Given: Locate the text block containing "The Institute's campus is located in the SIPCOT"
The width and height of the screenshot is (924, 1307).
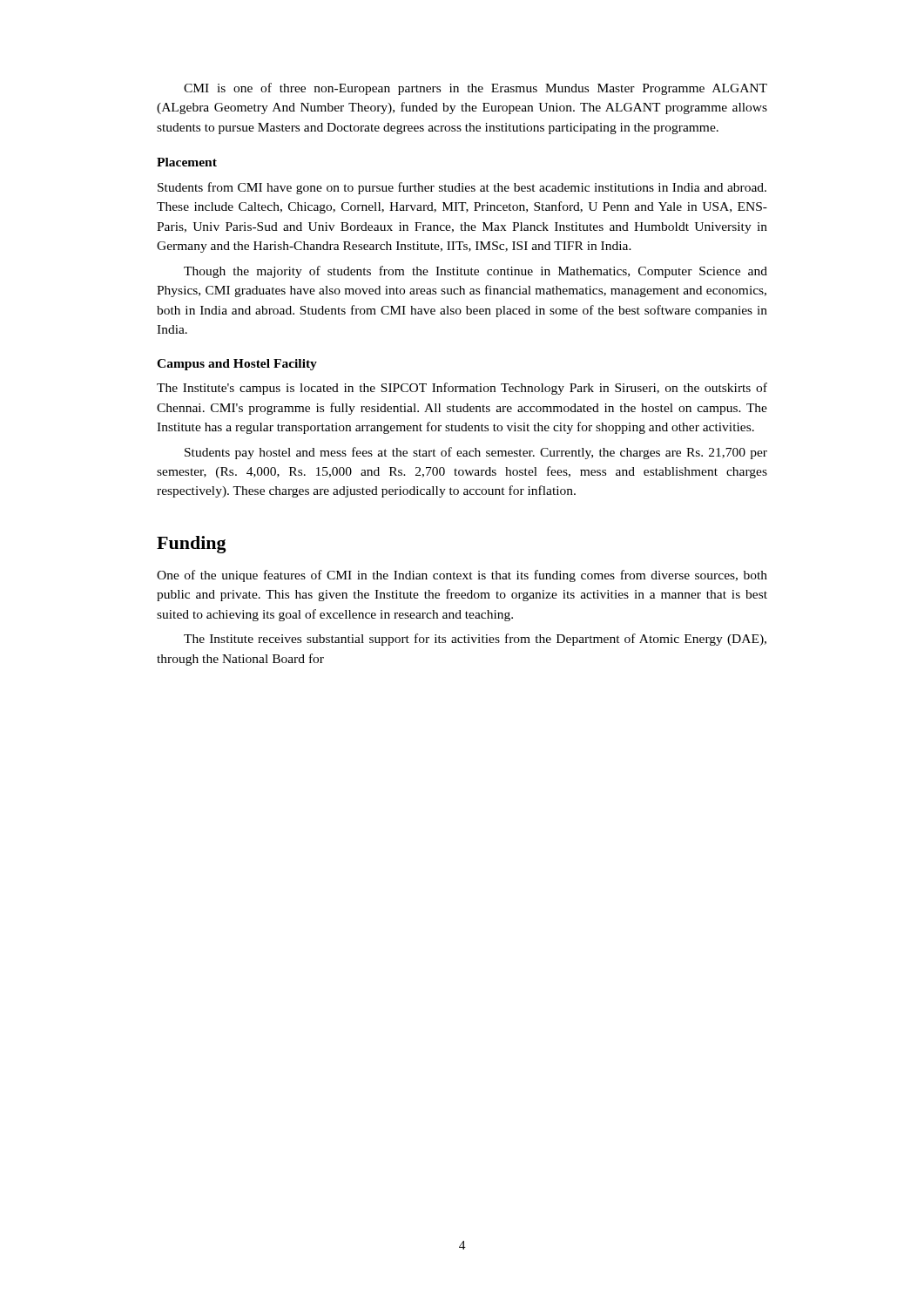Looking at the screenshot, I should [462, 408].
